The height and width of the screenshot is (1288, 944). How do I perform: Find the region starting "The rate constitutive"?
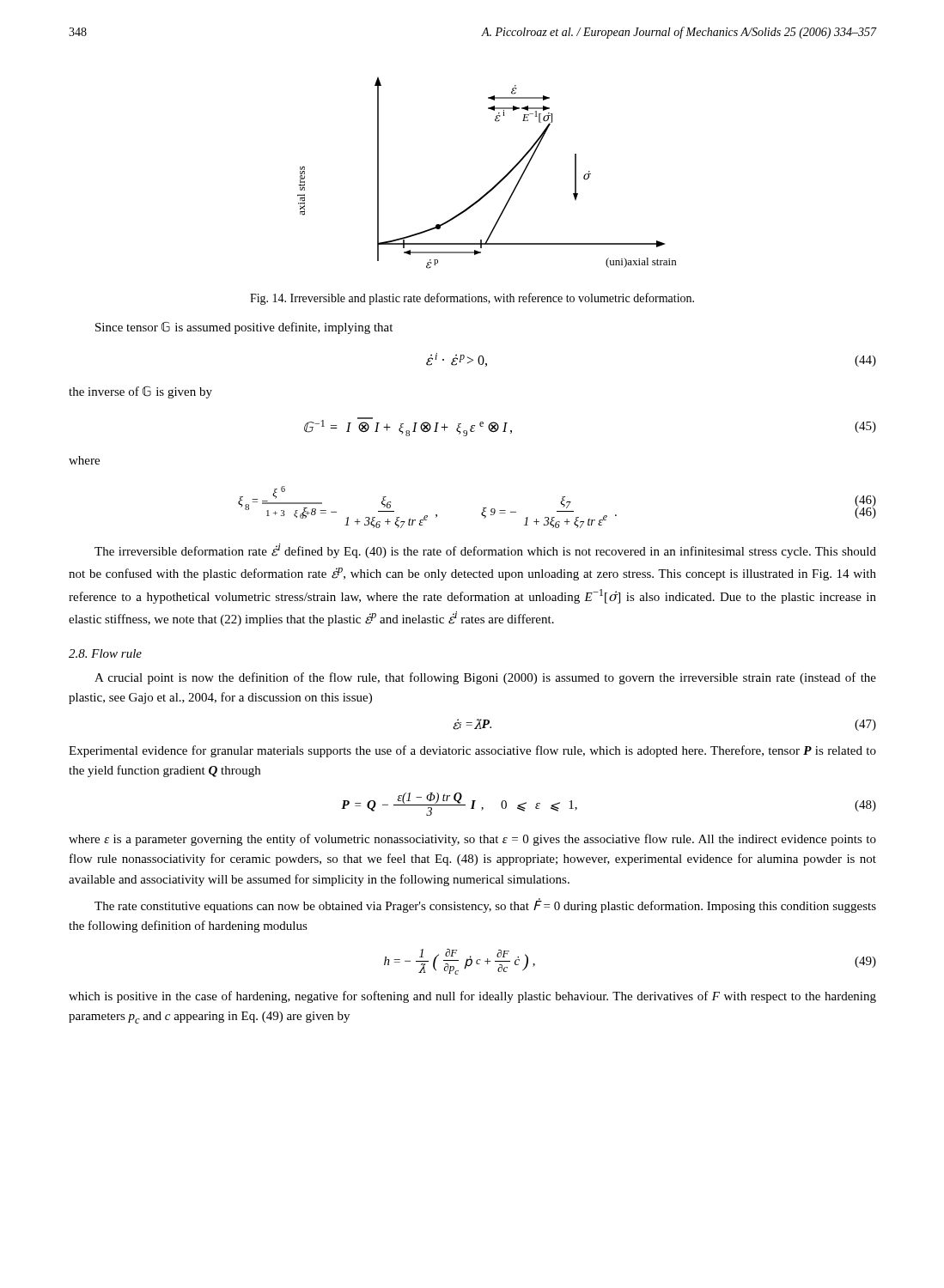click(x=472, y=916)
